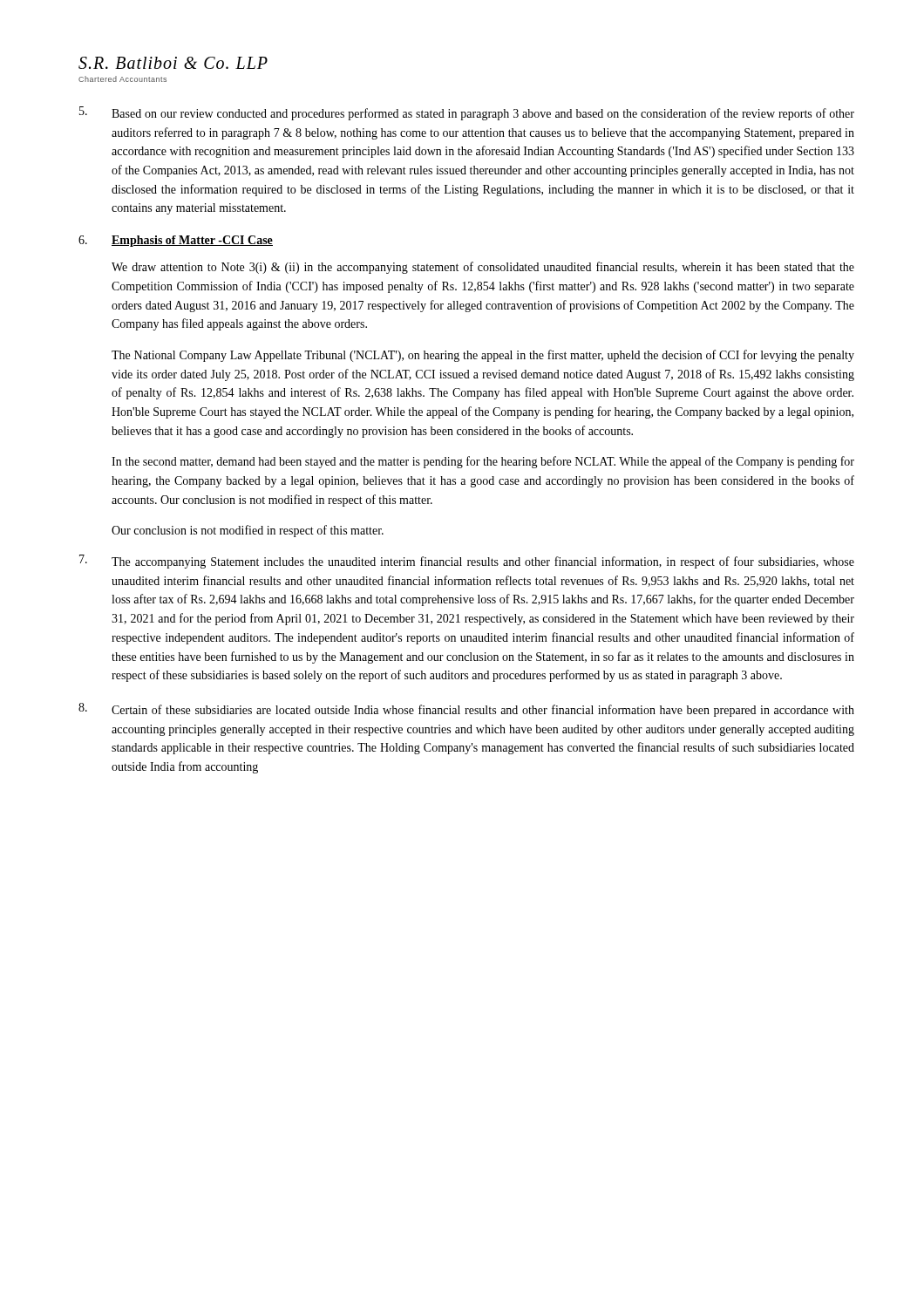The height and width of the screenshot is (1308, 924).
Task: Click on the text block containing "The National Company Law Appellate Tribunal ('NCLAT'), on"
Action: pos(483,393)
